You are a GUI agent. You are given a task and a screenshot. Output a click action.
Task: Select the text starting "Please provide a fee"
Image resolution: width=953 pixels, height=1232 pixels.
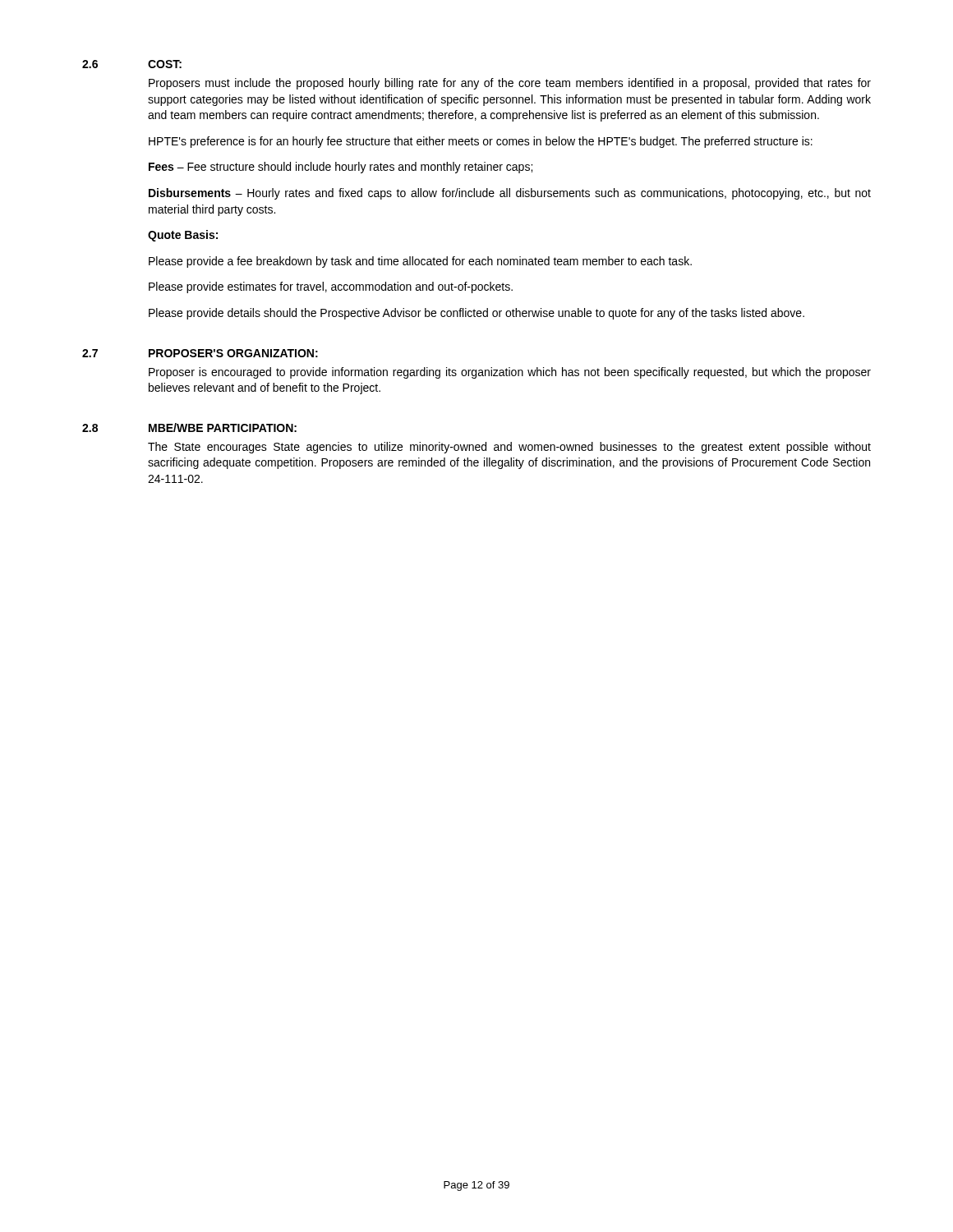point(509,288)
